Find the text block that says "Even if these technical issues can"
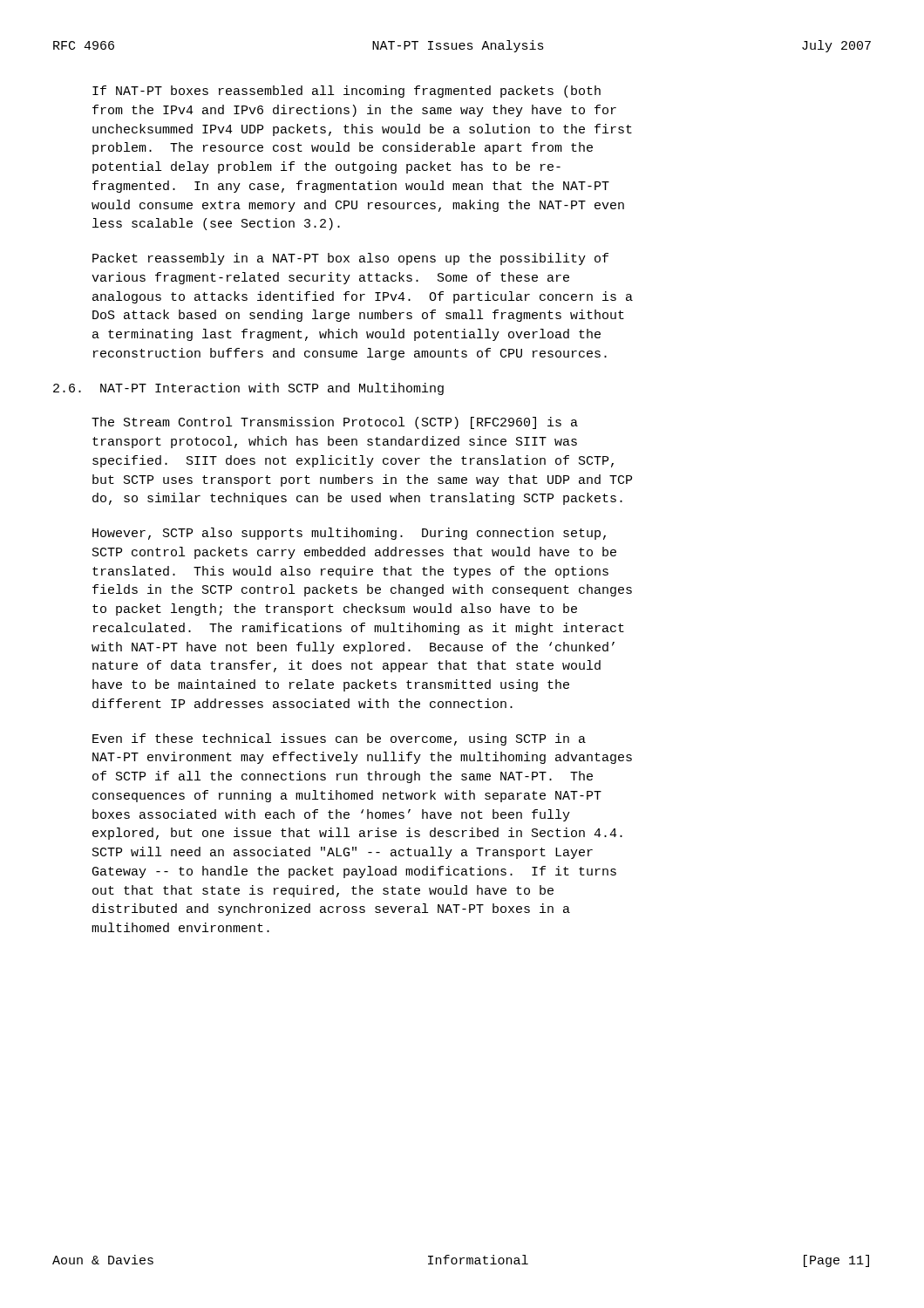This screenshot has width=924, height=1308. (362, 834)
